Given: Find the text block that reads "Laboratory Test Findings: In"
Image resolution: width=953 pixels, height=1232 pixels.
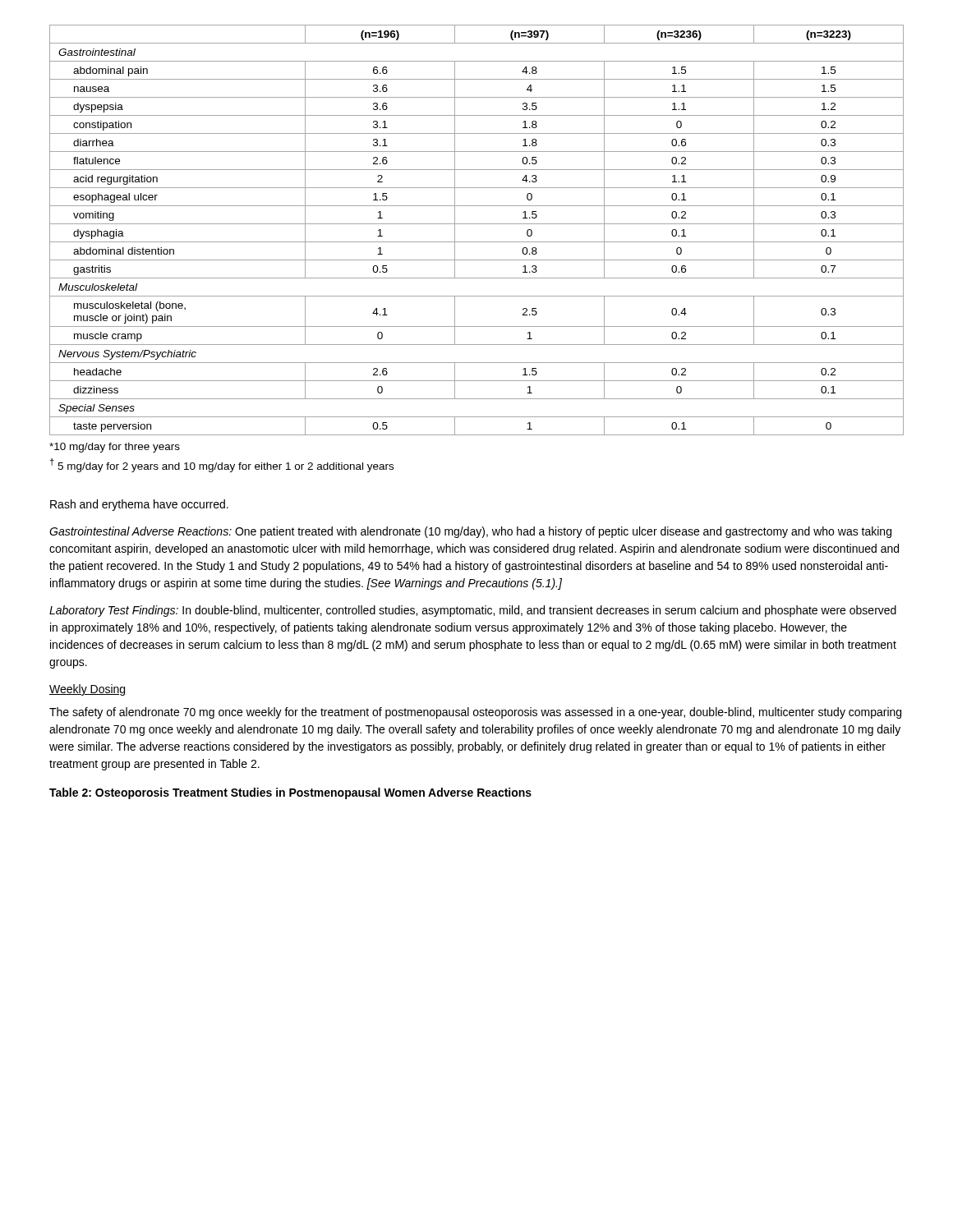Looking at the screenshot, I should (473, 636).
